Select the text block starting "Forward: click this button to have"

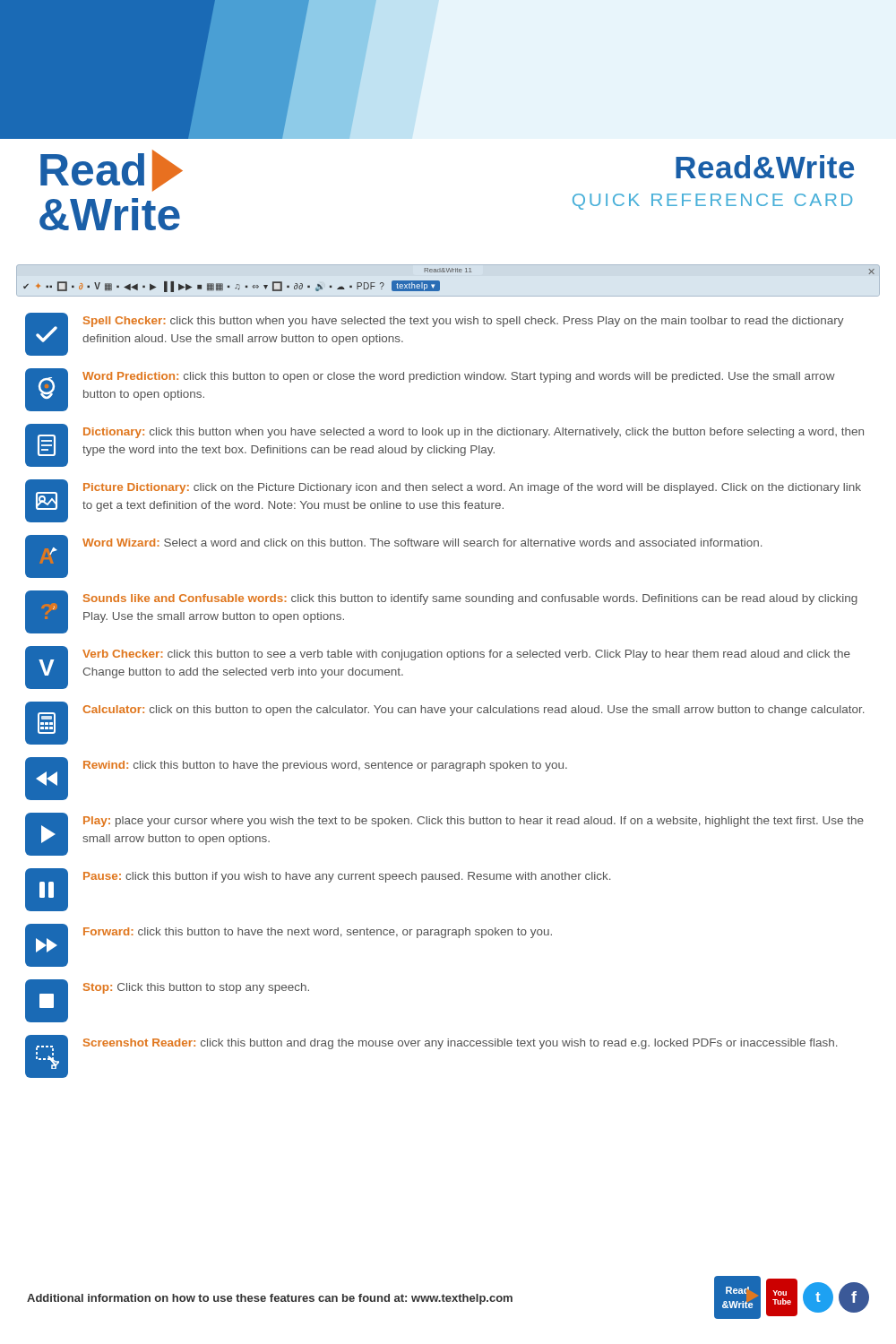coord(448,945)
